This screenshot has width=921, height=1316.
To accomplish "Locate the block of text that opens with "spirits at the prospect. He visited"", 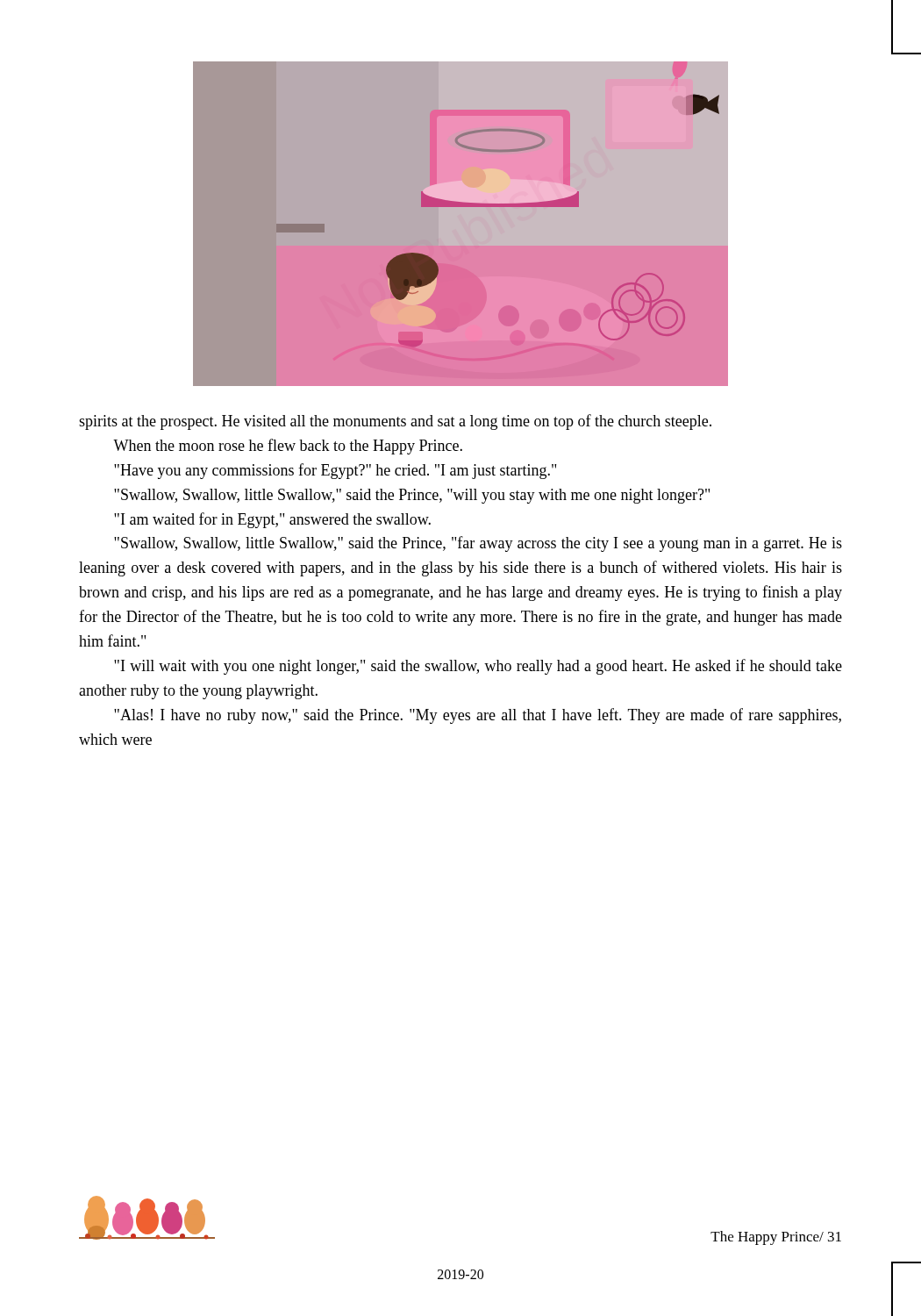I will click(x=460, y=581).
